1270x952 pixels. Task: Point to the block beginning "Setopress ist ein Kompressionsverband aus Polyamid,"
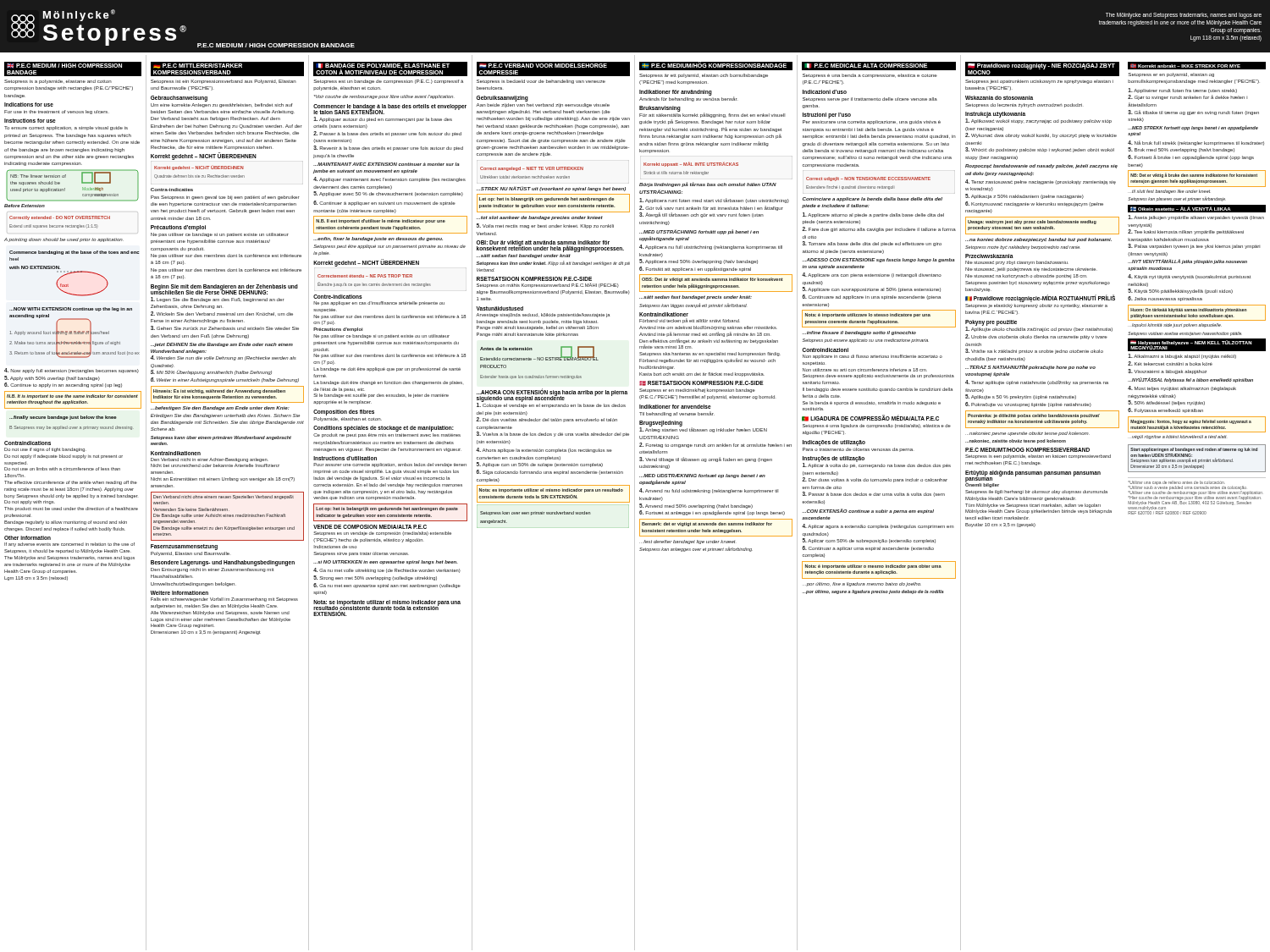223,84
